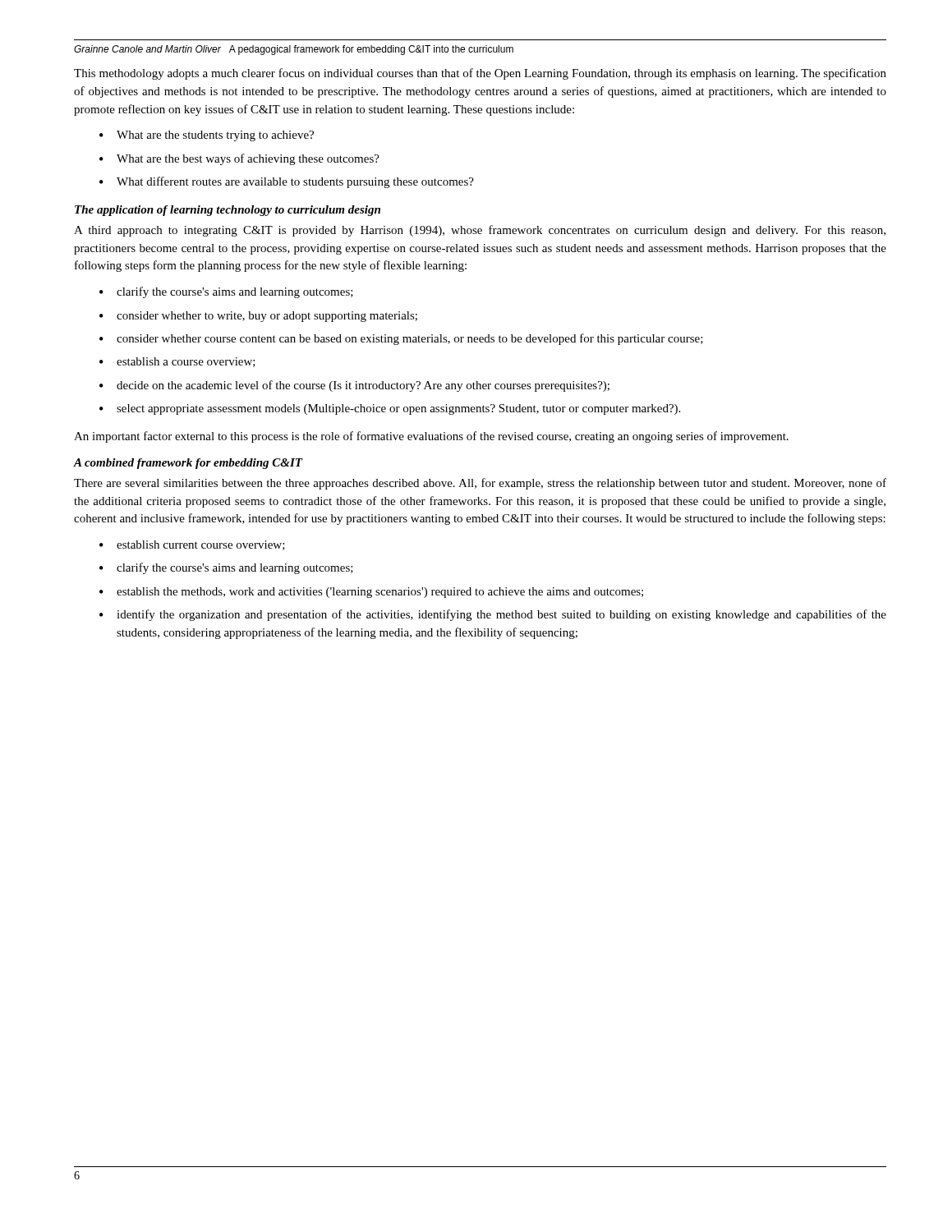Locate the block of text that opens with "• identify the organization and presentation of"

pyautogui.click(x=492, y=624)
